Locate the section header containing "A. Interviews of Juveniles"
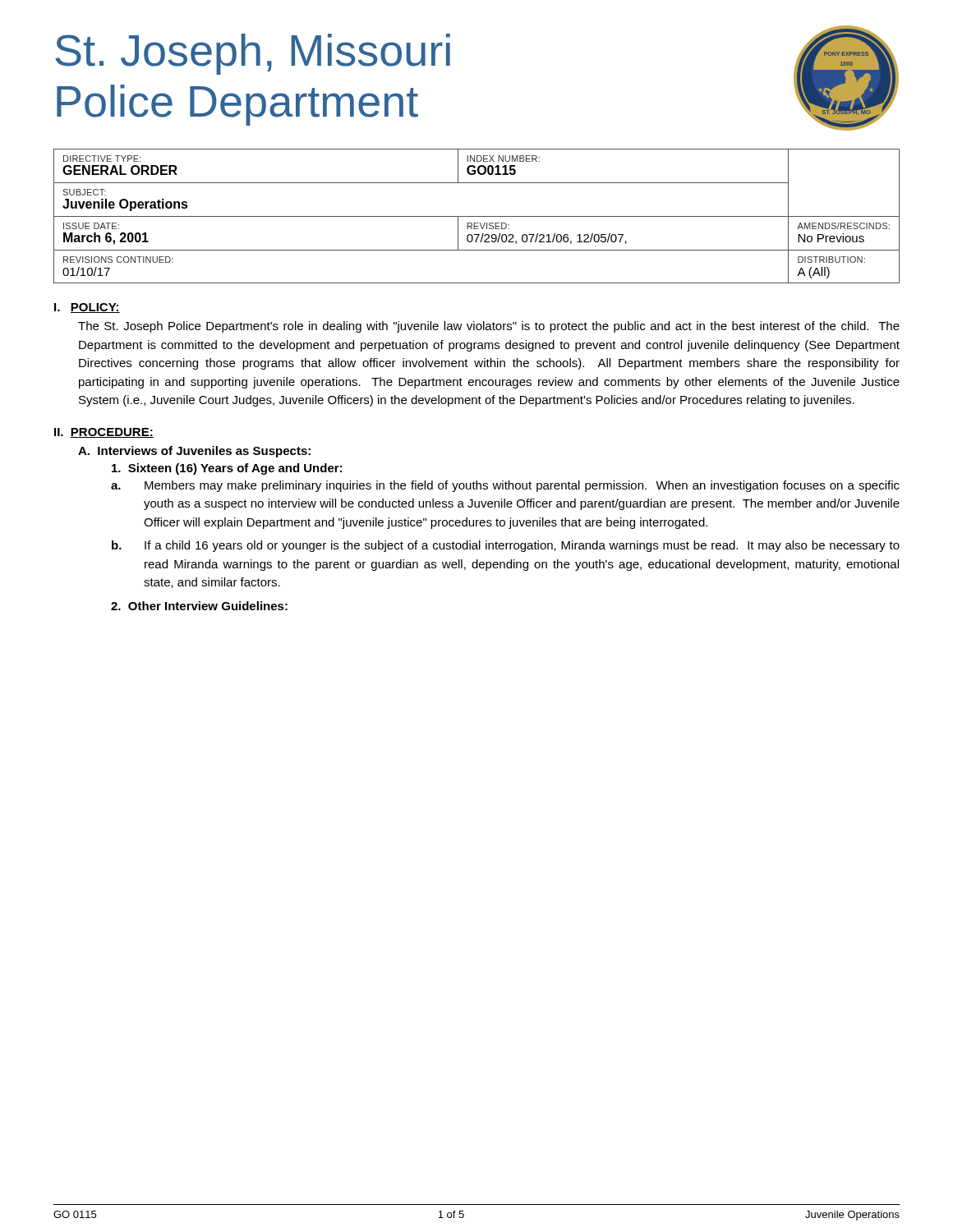The image size is (953, 1232). coord(195,450)
